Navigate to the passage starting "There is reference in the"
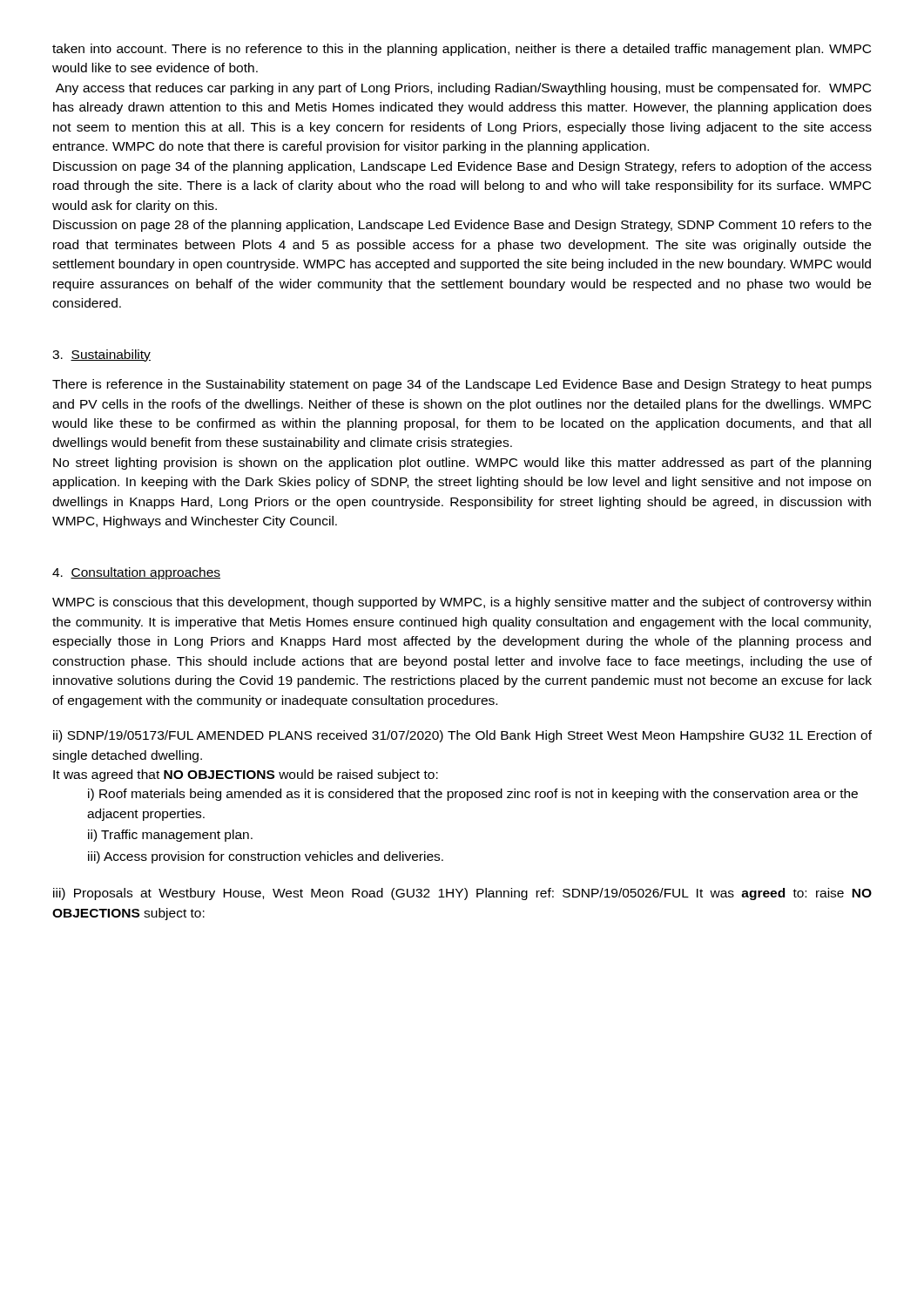 coord(462,453)
